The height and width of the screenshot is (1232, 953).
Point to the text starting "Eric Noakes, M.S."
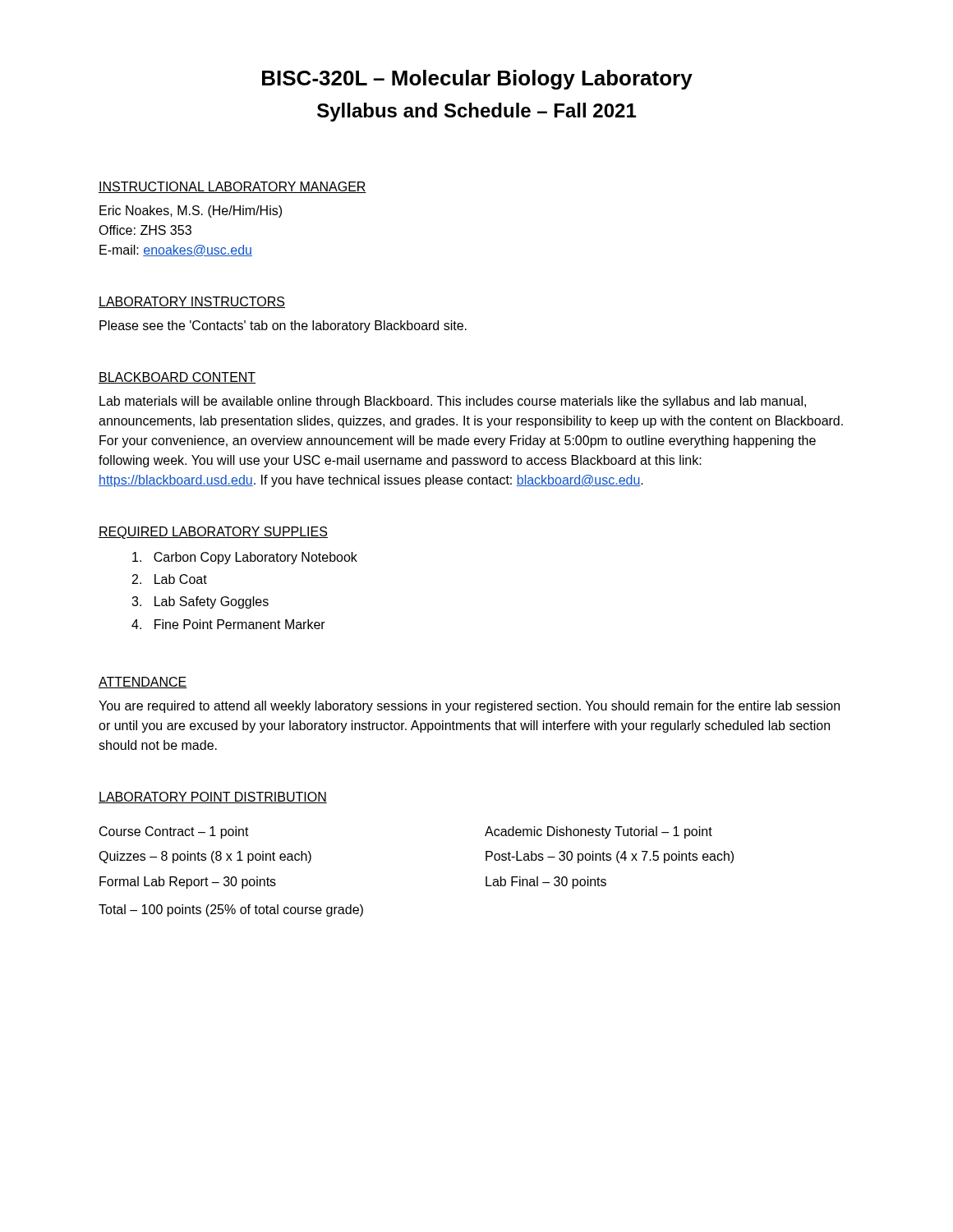coord(191,230)
